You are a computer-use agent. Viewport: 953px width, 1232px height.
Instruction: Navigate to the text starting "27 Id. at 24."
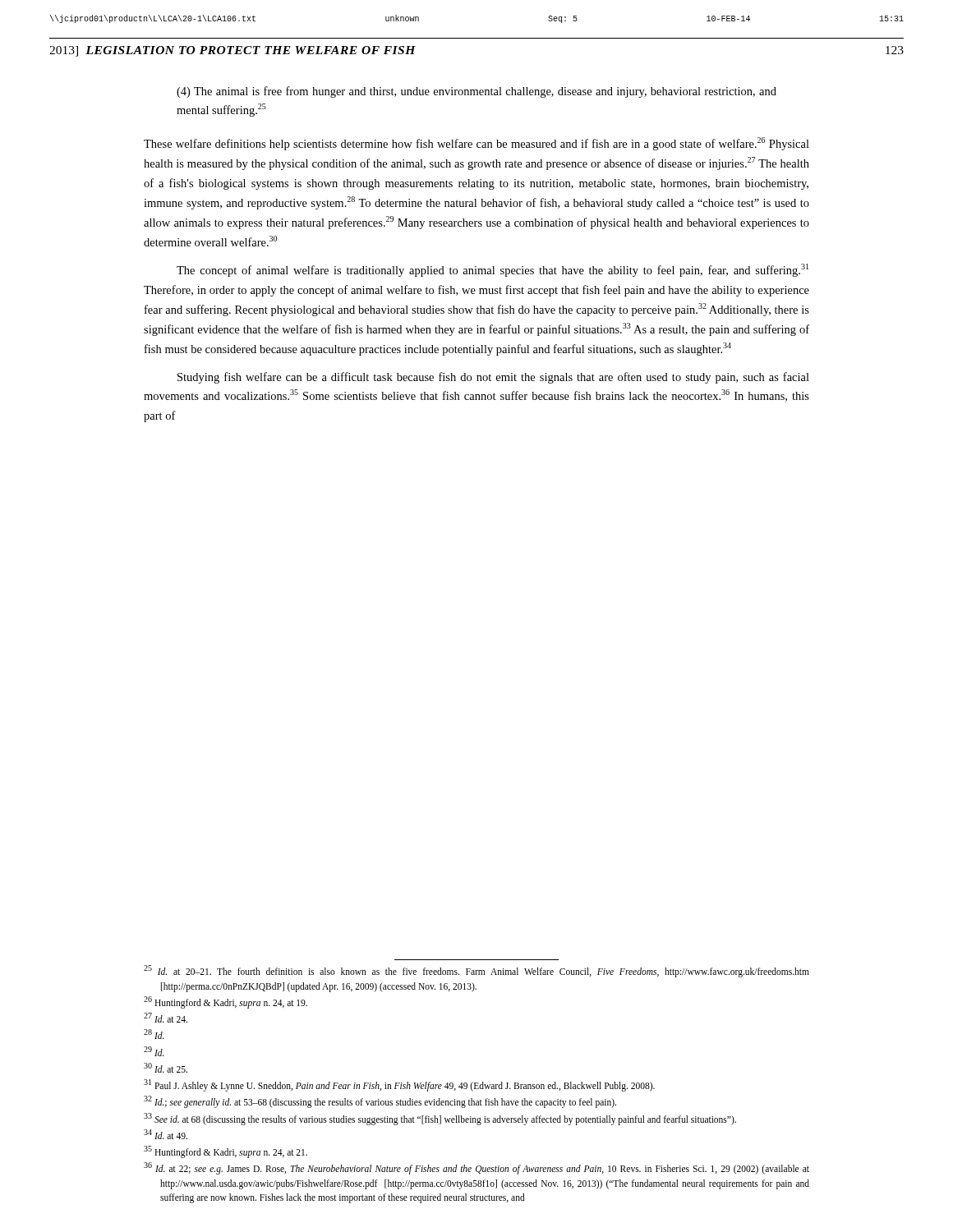(x=166, y=1018)
